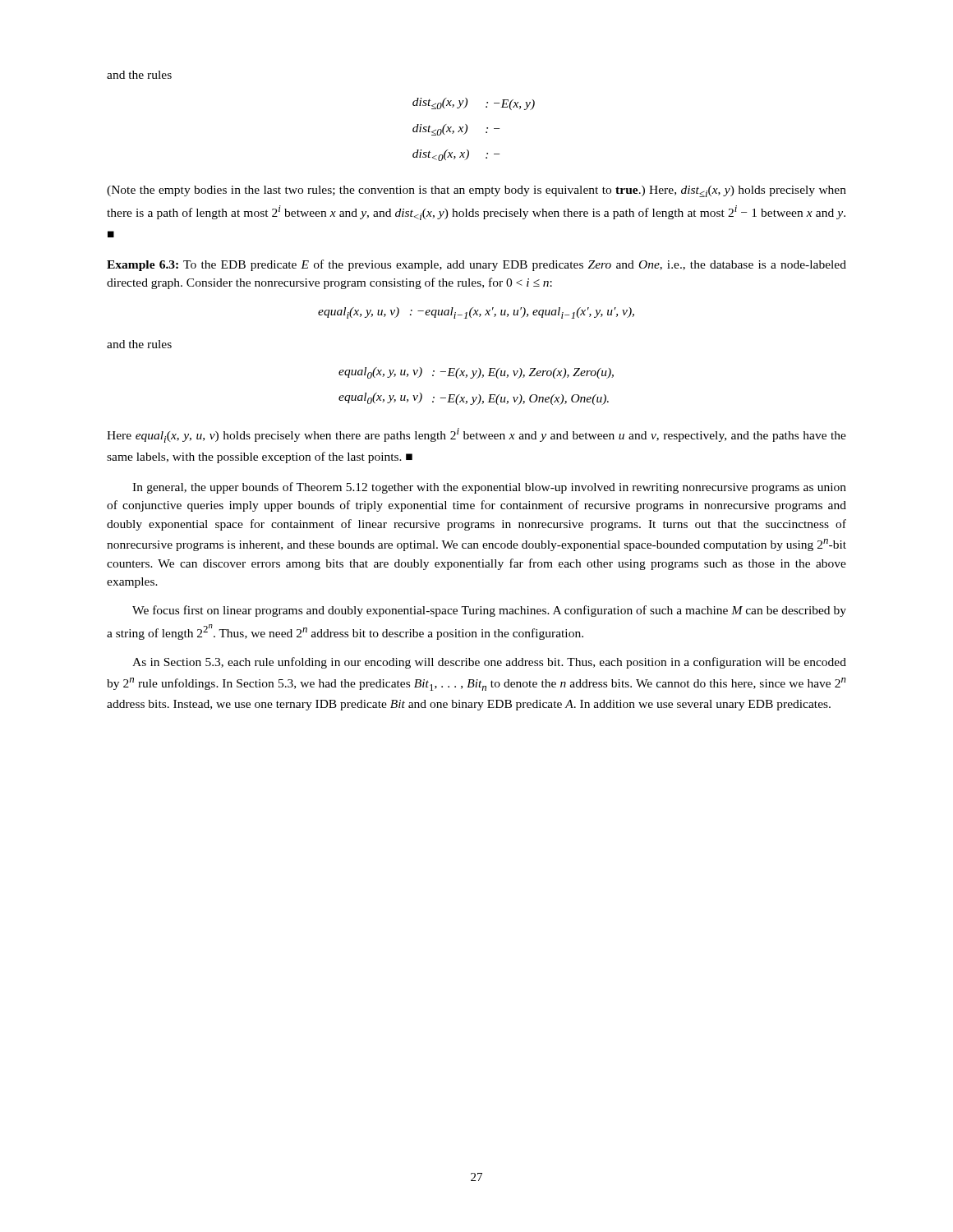Select the text block that says "In general, the upper bounds"
953x1232 pixels.
pyautogui.click(x=476, y=534)
